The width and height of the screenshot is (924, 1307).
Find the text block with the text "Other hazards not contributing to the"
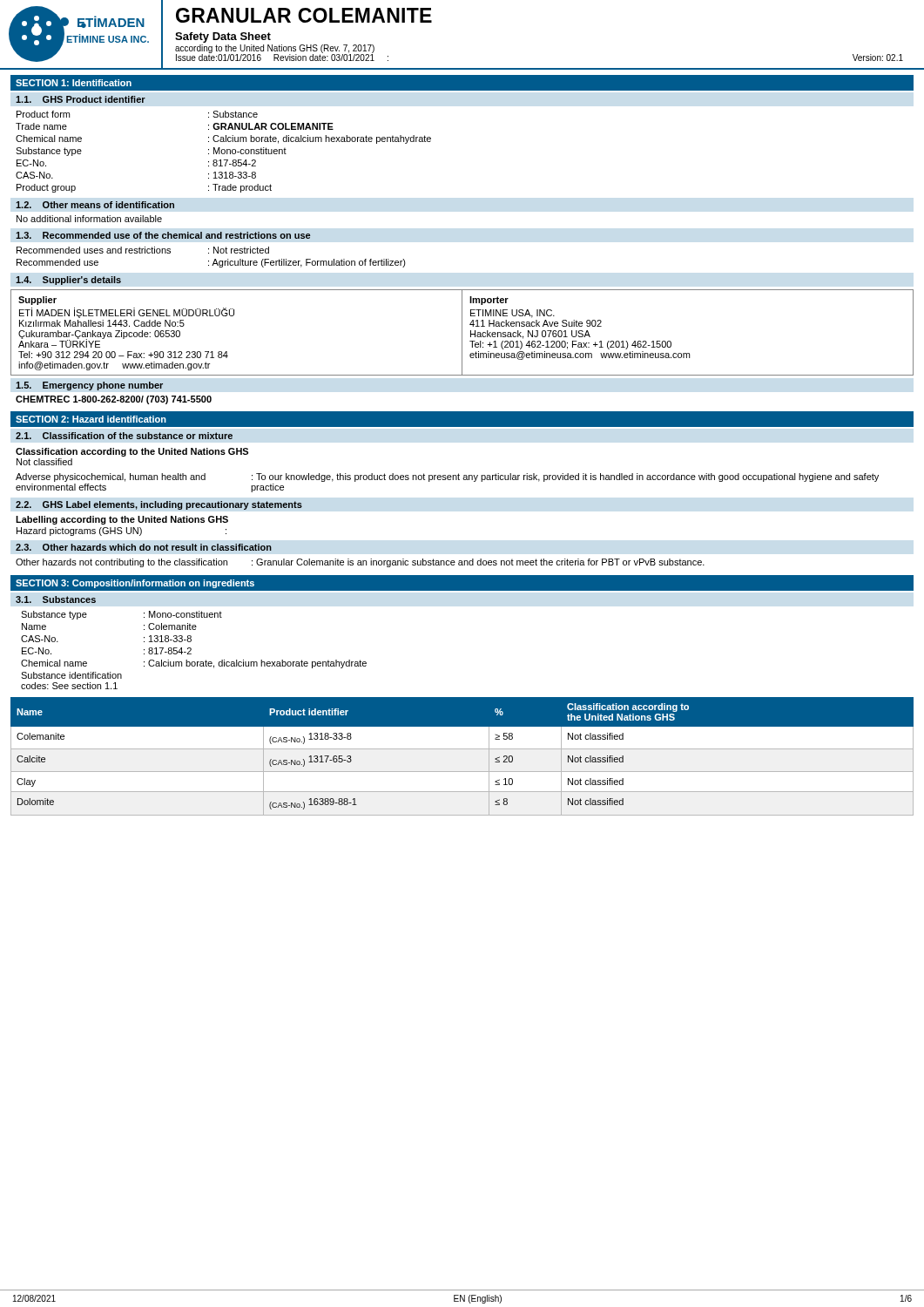[462, 562]
